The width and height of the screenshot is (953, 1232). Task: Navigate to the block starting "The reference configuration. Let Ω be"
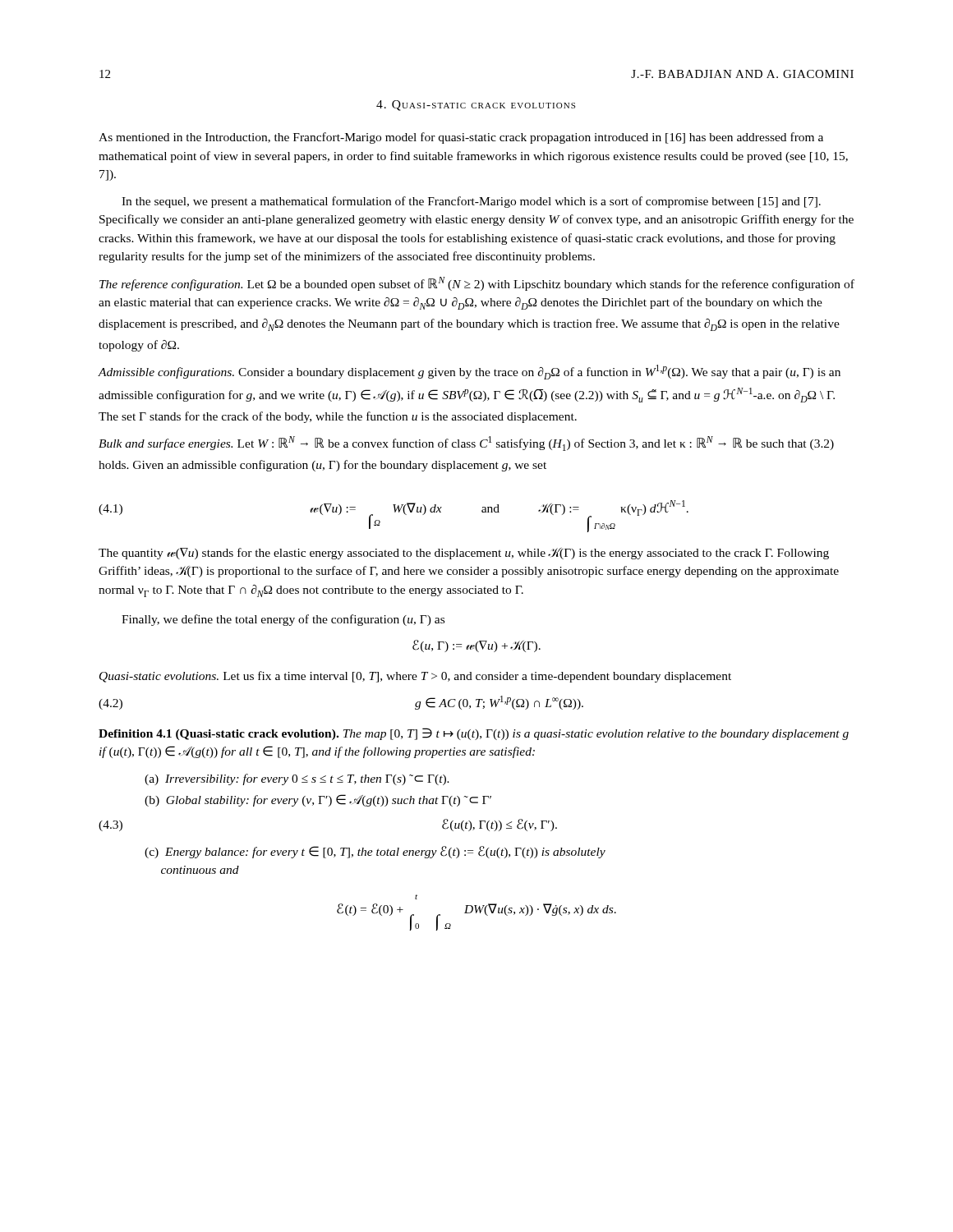[476, 314]
